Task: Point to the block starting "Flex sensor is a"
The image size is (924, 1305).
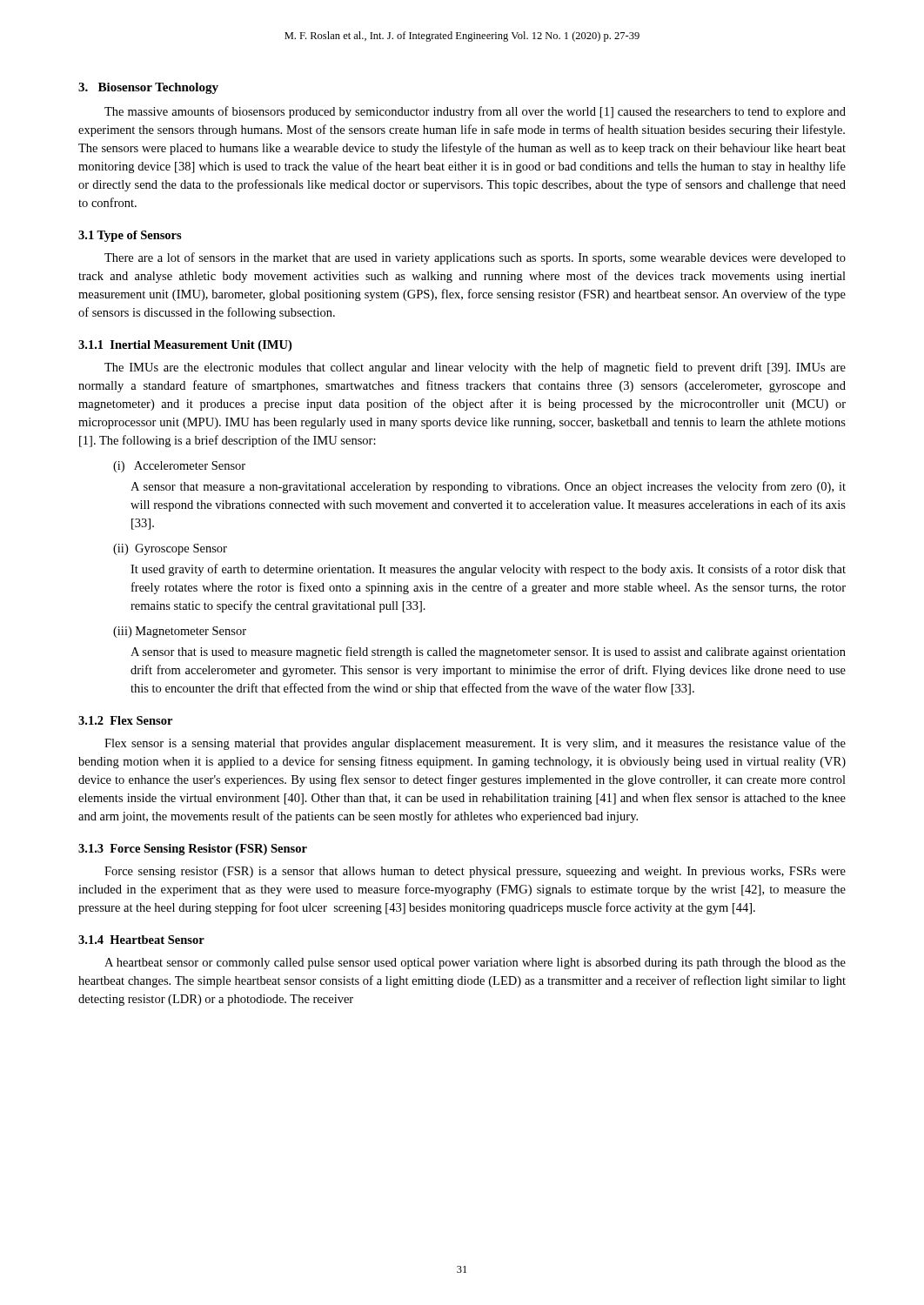Action: point(462,780)
